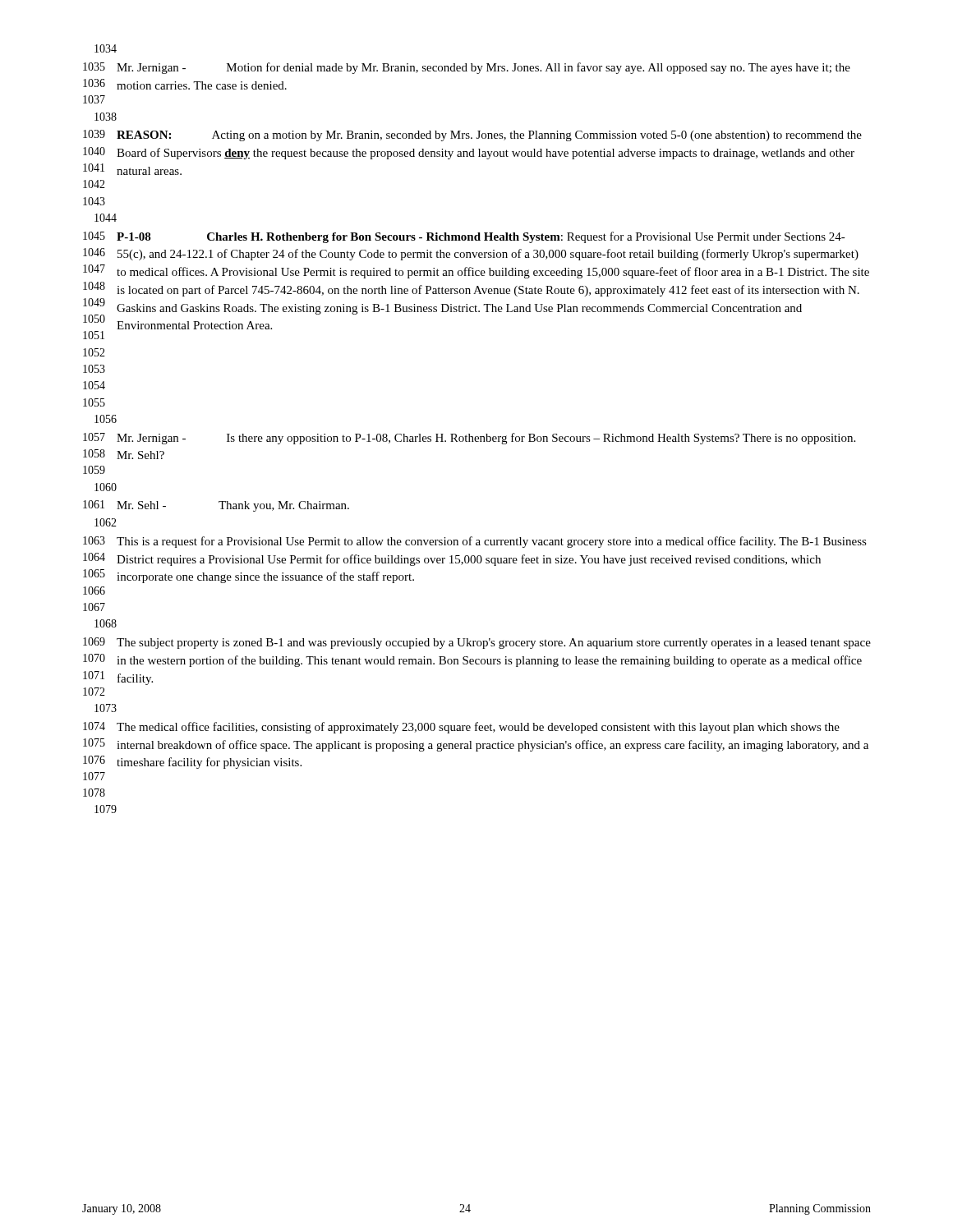Select the text block with the text "1045 1046 1047 1048 1049 1050 1051 1052"
Viewport: 953px width, 1232px height.
click(476, 320)
